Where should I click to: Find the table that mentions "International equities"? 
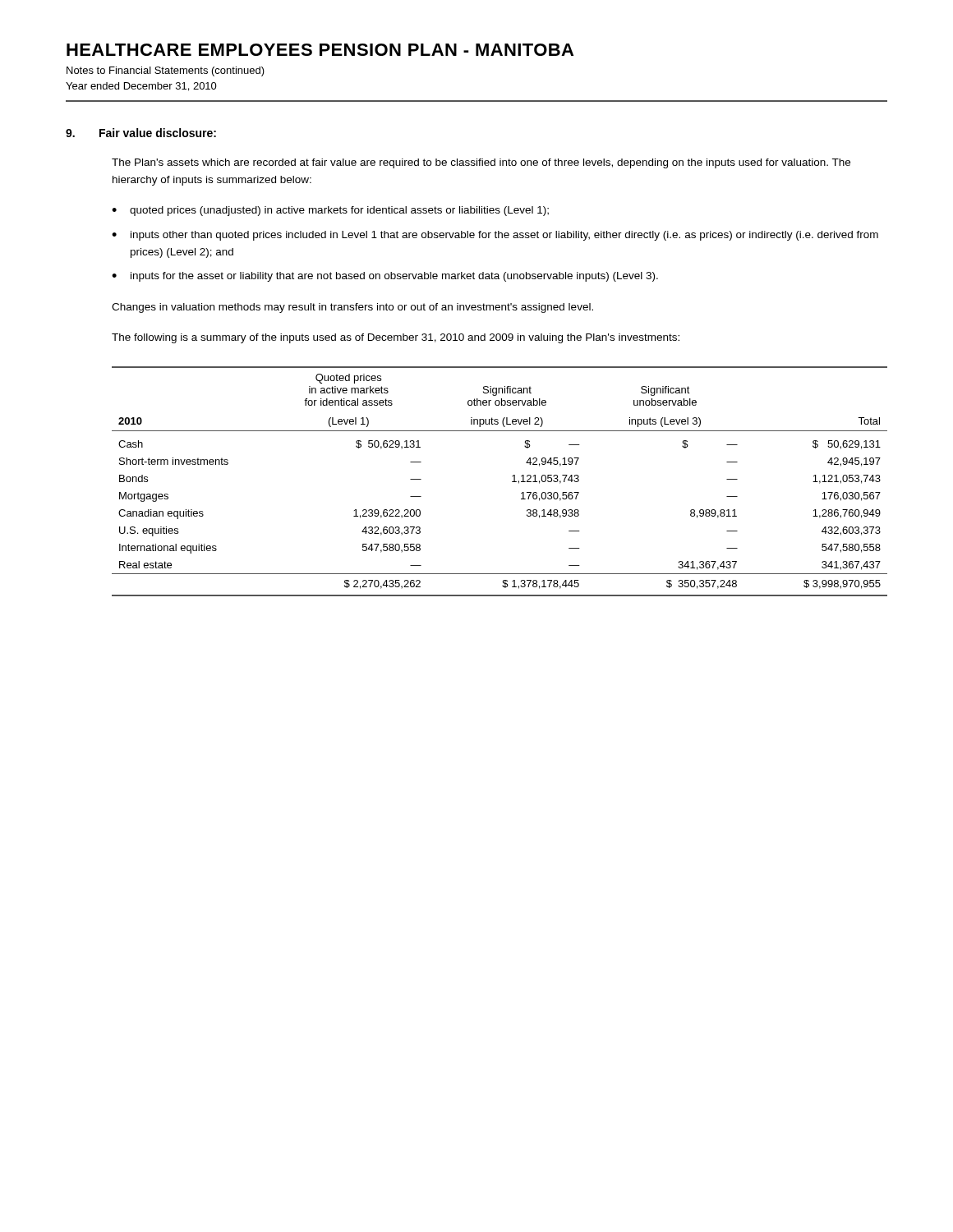(x=499, y=482)
